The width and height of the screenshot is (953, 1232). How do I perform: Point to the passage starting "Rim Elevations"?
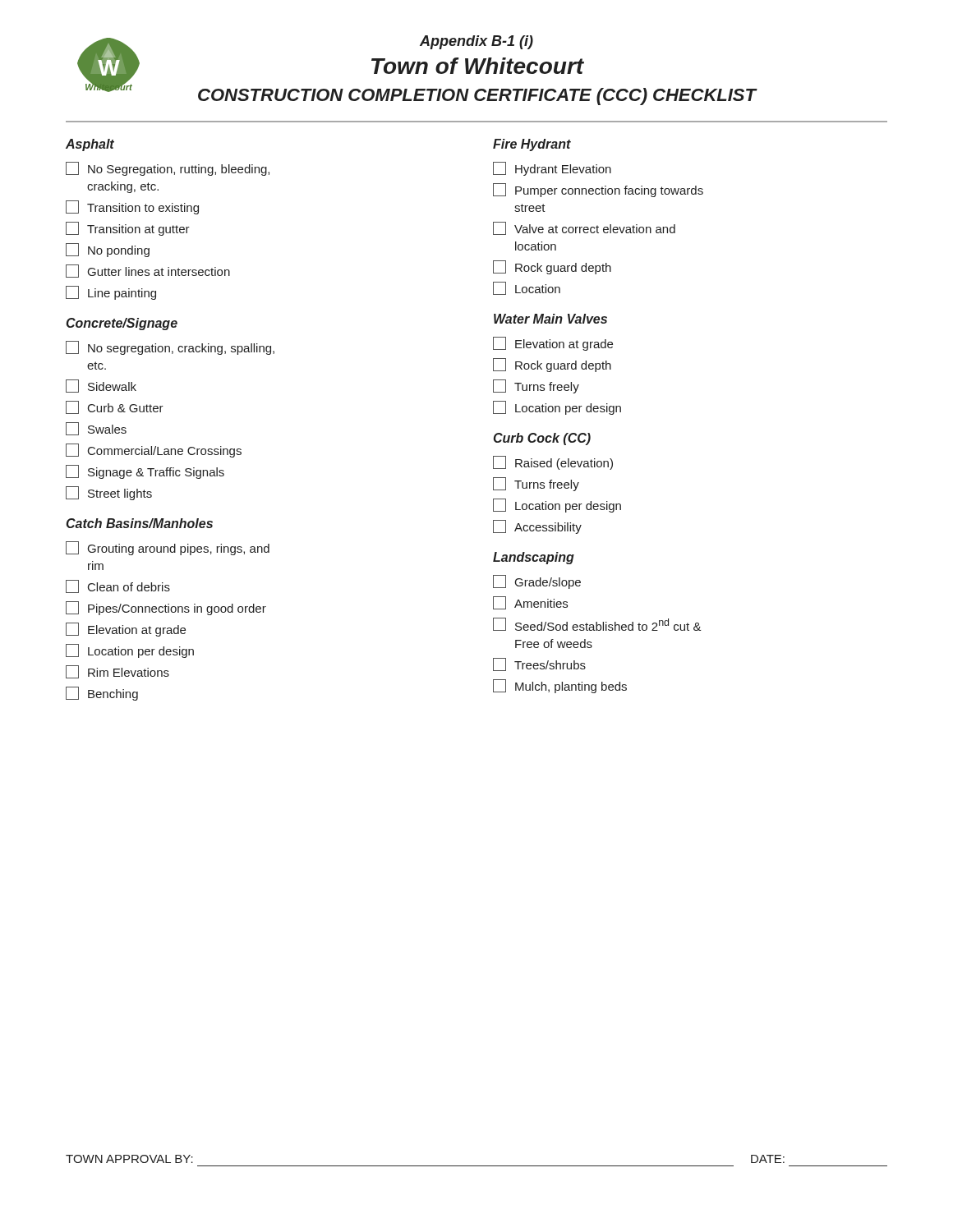(x=118, y=672)
